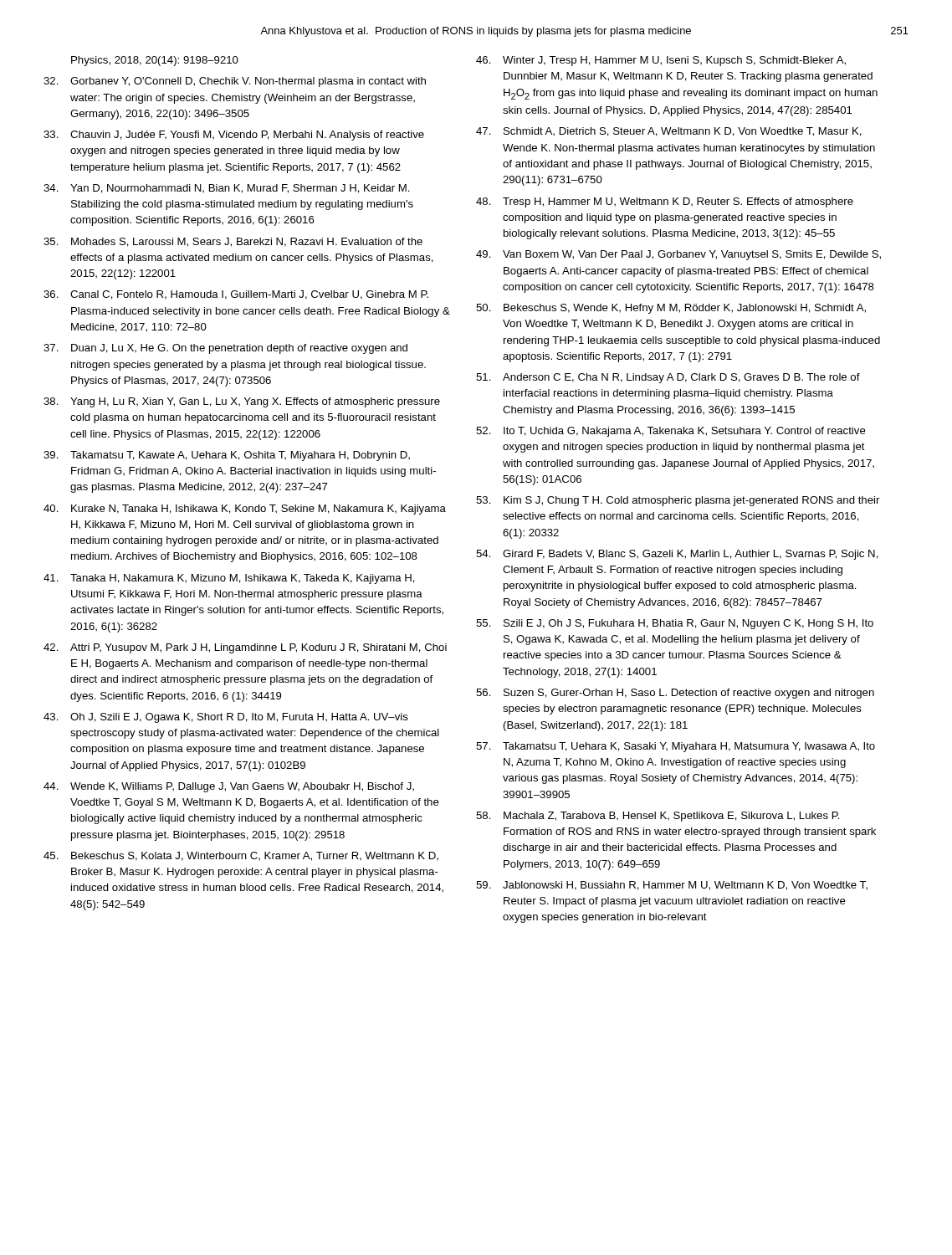952x1255 pixels.
Task: Click the passage that begins "58. Machala Z, Tarabova"
Action: 680,839
